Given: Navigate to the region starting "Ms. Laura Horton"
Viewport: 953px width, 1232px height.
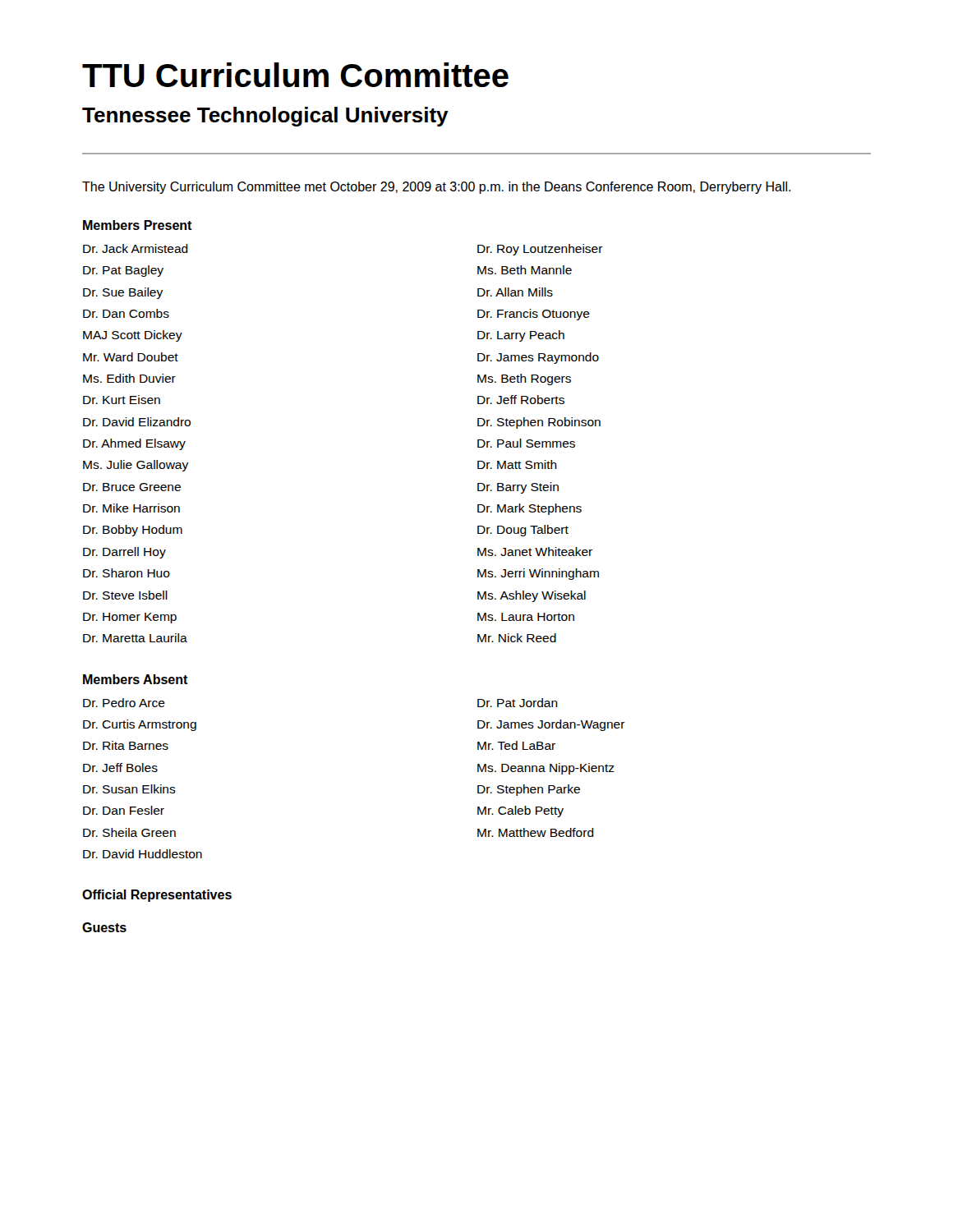Looking at the screenshot, I should point(526,616).
